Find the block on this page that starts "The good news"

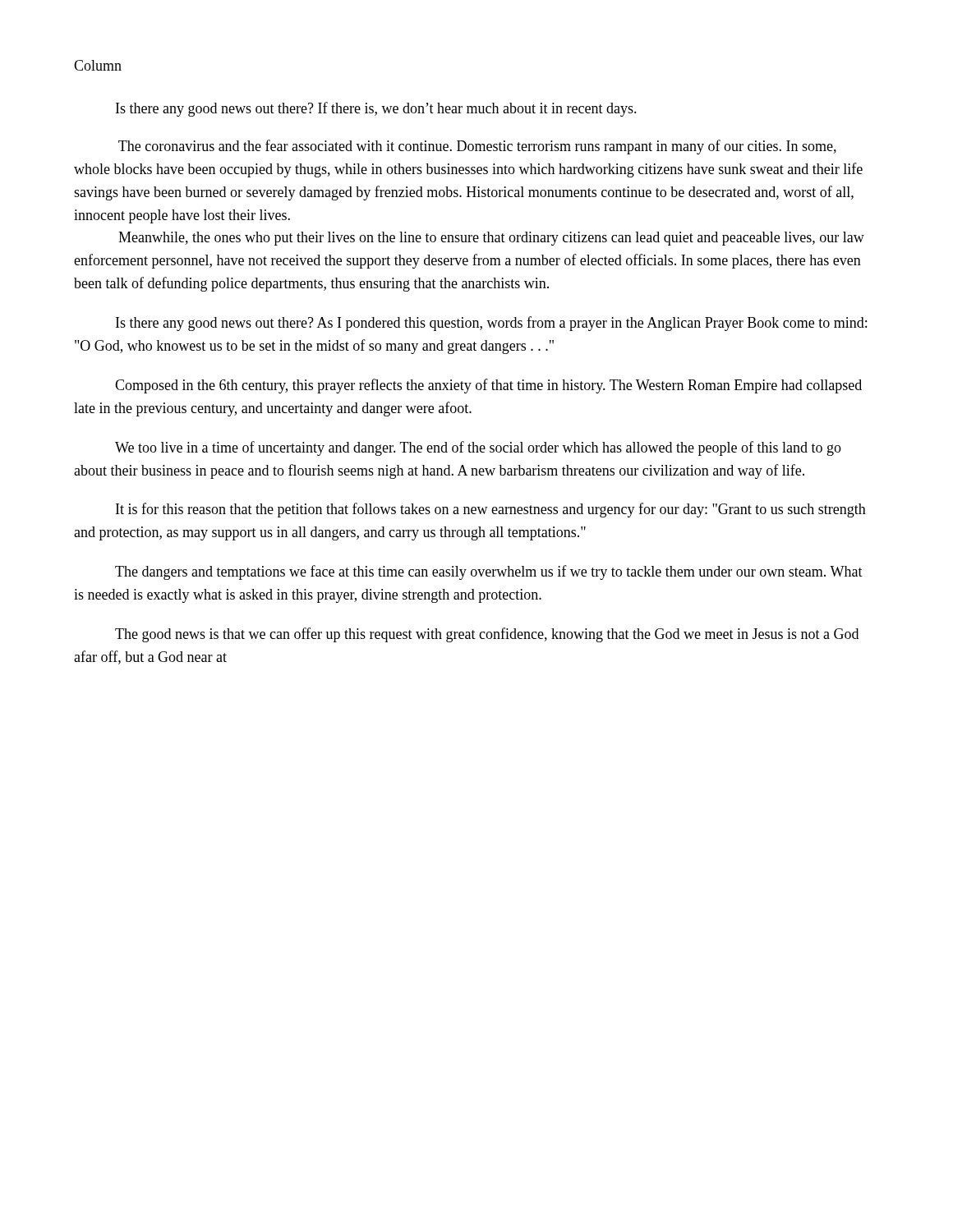pyautogui.click(x=466, y=646)
